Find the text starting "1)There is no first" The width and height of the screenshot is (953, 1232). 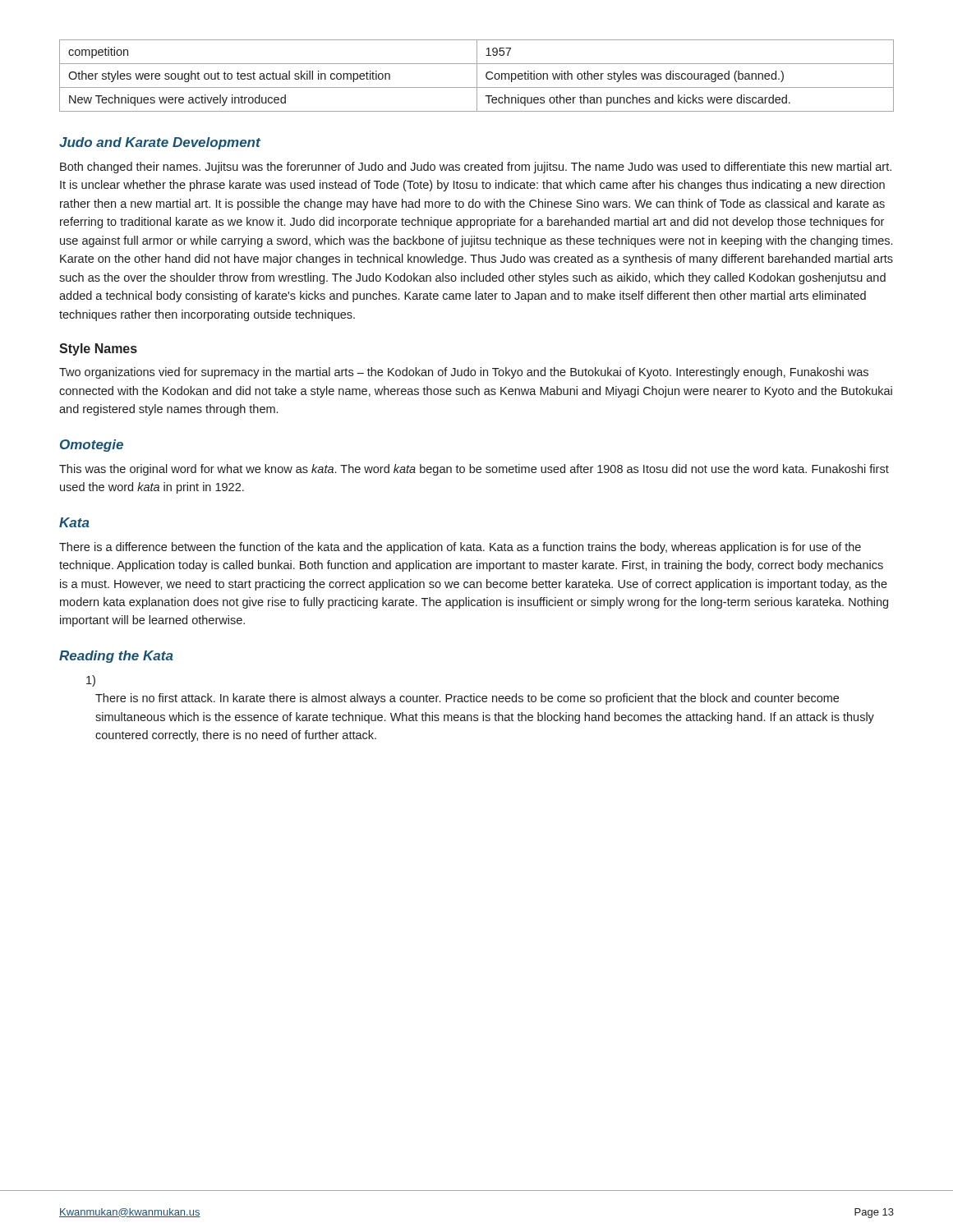click(490, 709)
